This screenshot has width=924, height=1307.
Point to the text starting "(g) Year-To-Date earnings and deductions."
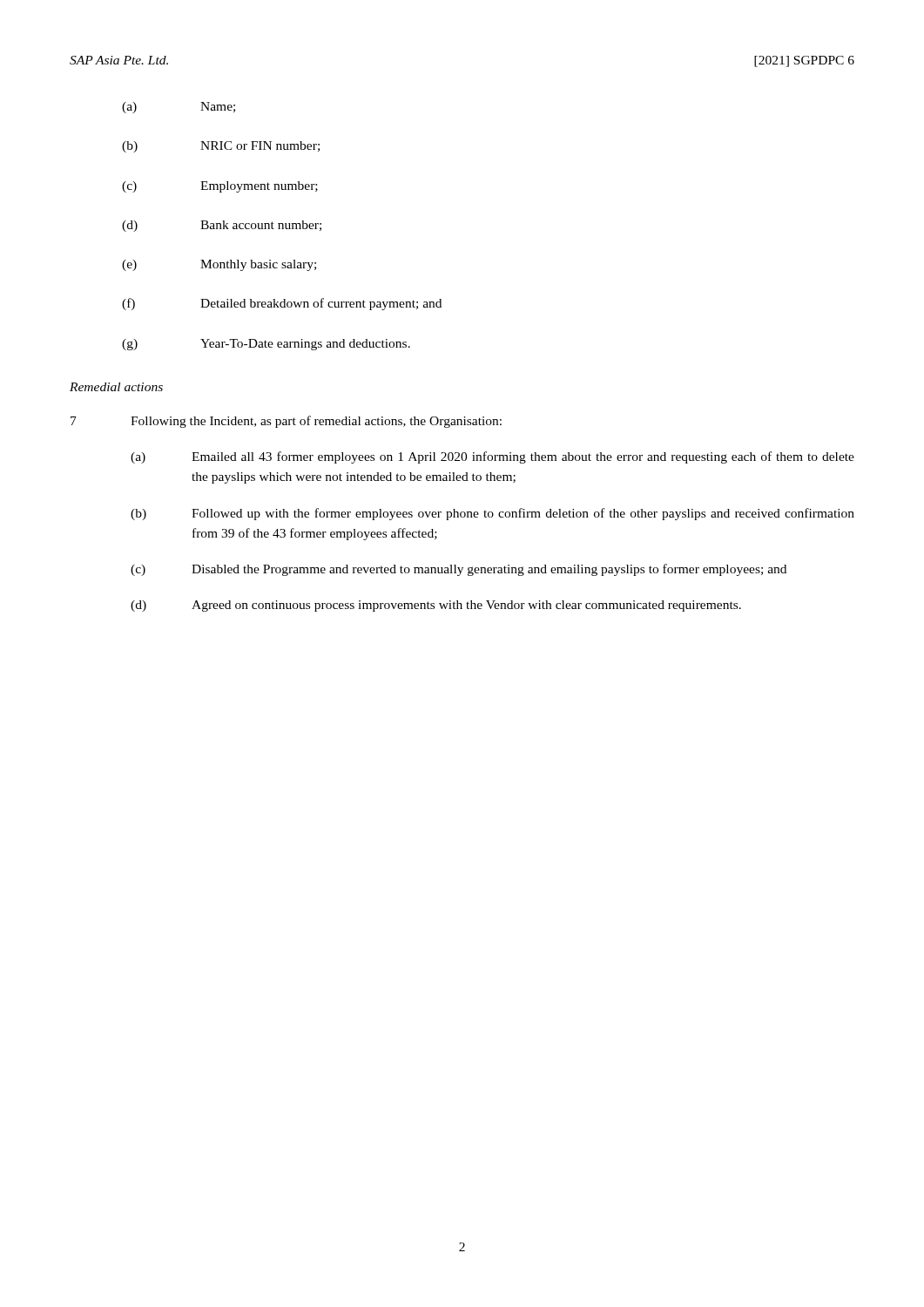[x=240, y=342]
